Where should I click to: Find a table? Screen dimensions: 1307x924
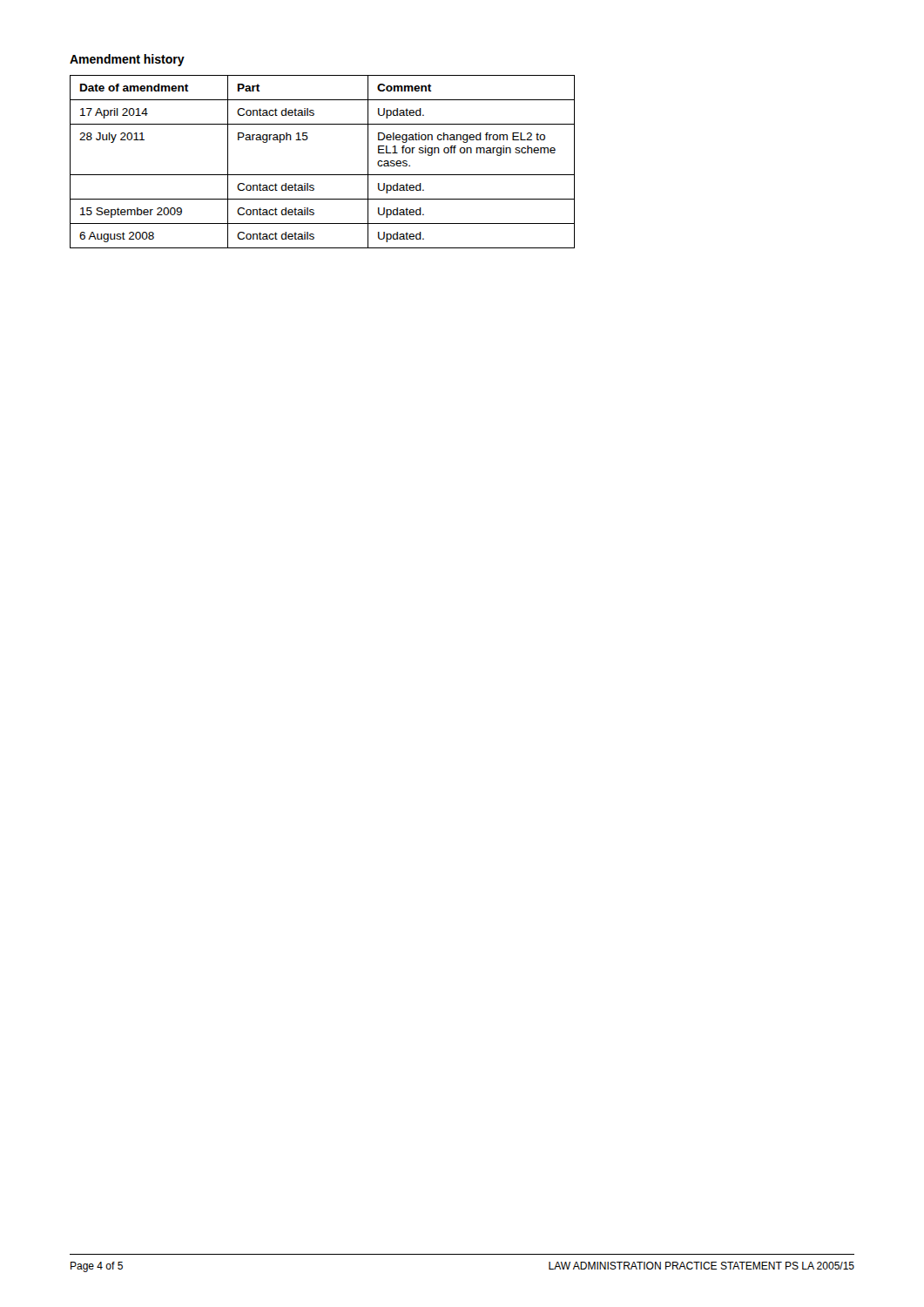click(x=462, y=162)
